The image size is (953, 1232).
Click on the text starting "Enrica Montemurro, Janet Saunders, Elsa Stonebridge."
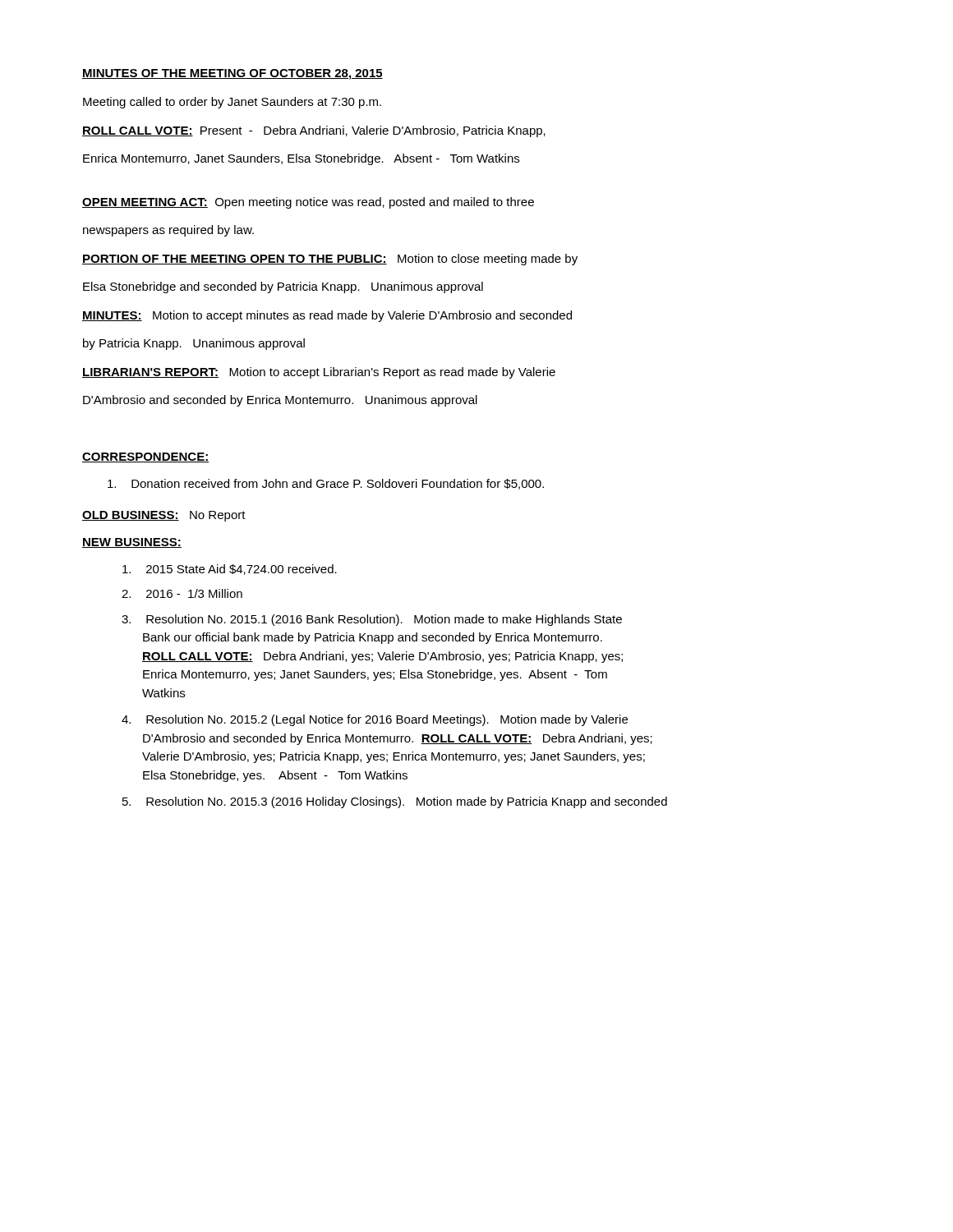(301, 158)
